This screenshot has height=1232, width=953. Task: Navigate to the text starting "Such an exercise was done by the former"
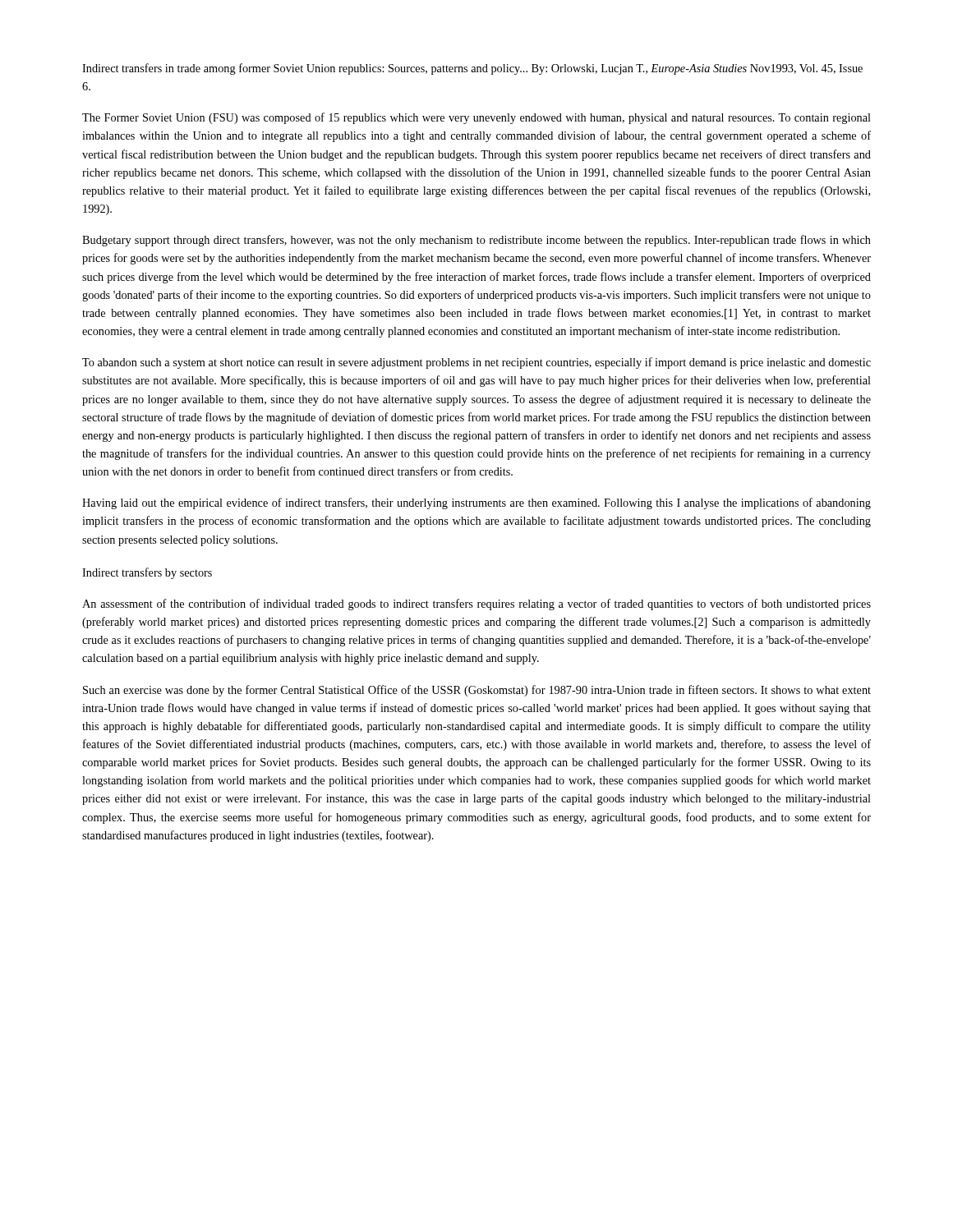476,762
